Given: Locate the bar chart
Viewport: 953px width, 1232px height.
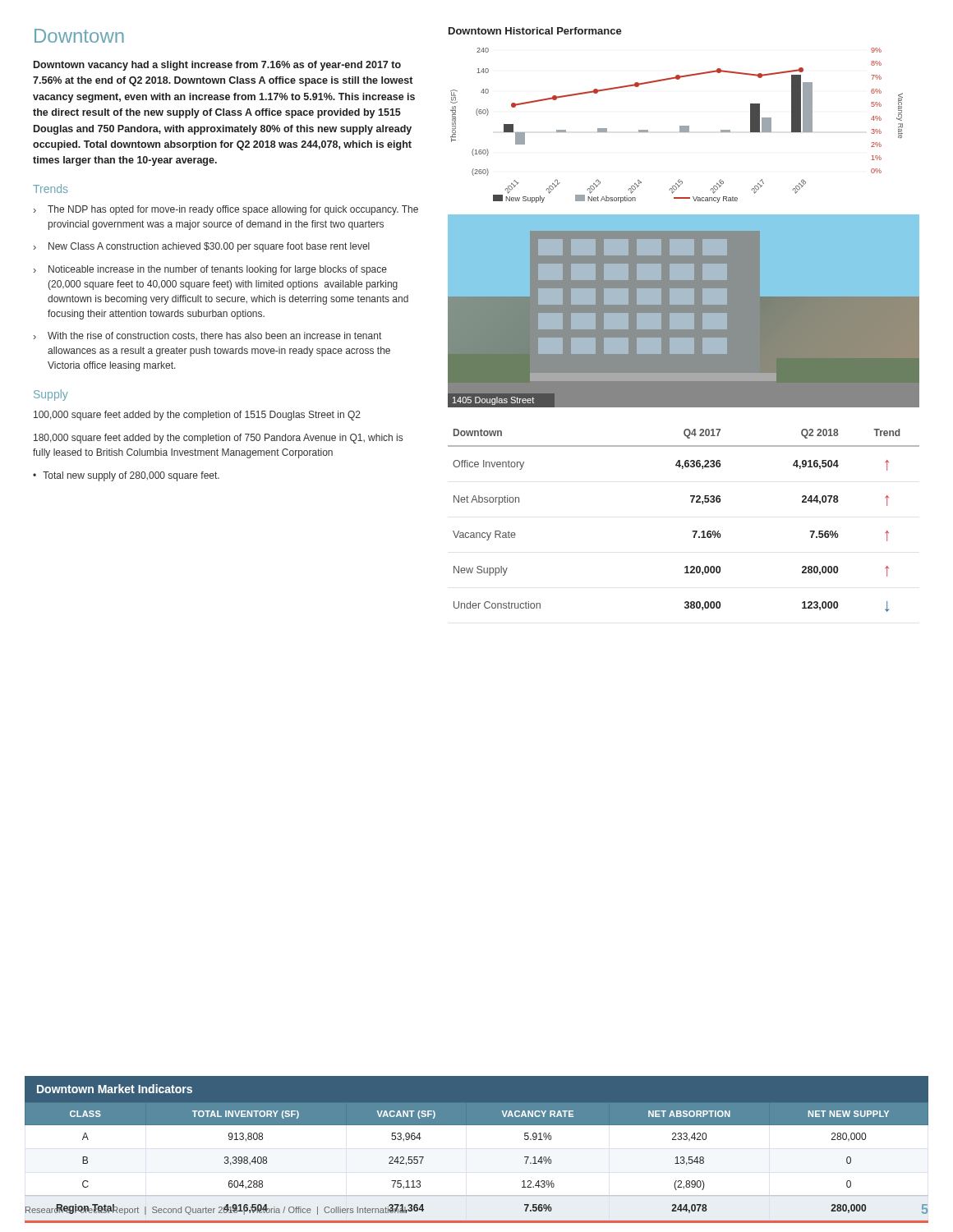Looking at the screenshot, I should click(x=678, y=124).
